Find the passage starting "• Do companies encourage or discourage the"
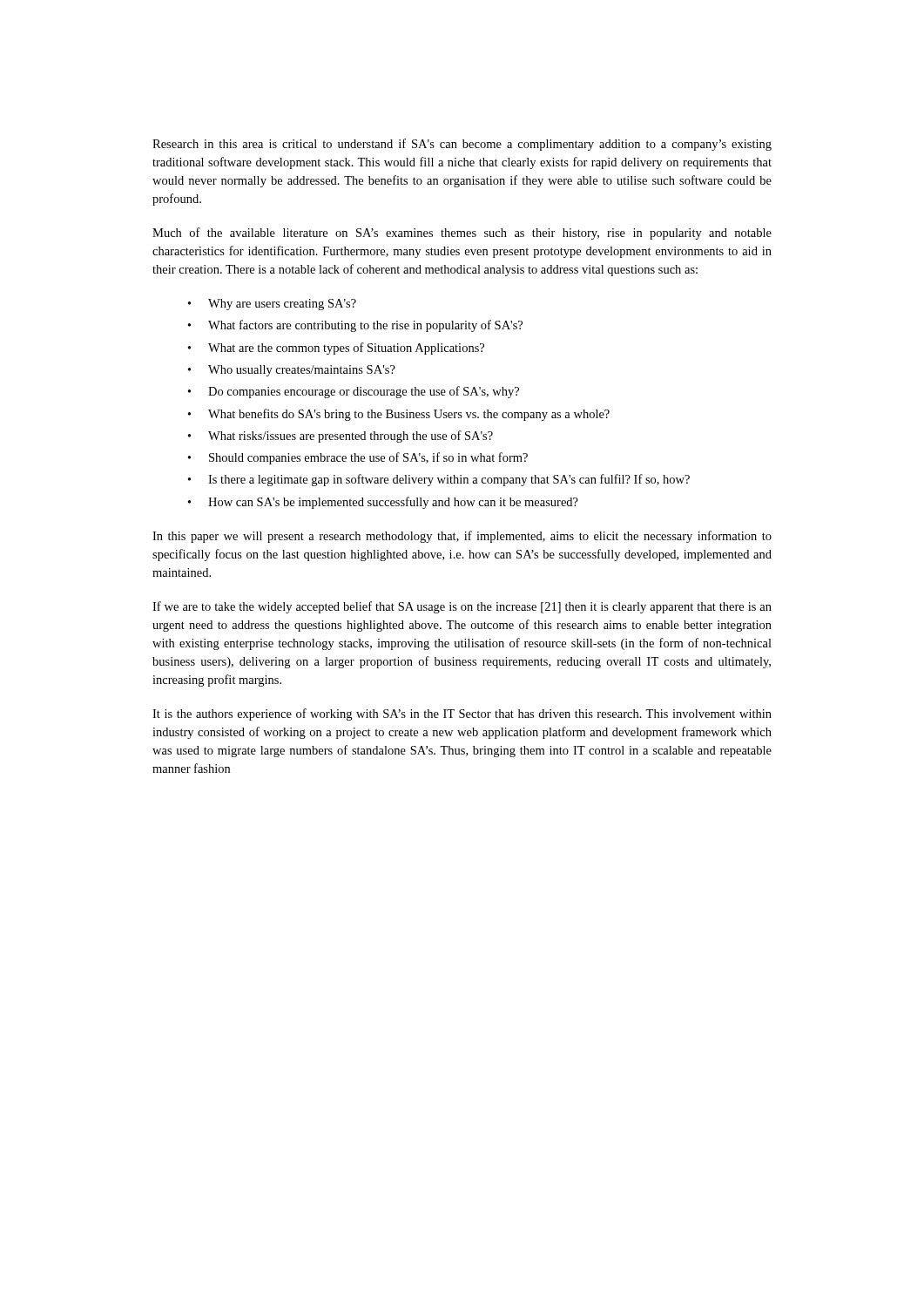Image resolution: width=924 pixels, height=1307 pixels. [479, 392]
